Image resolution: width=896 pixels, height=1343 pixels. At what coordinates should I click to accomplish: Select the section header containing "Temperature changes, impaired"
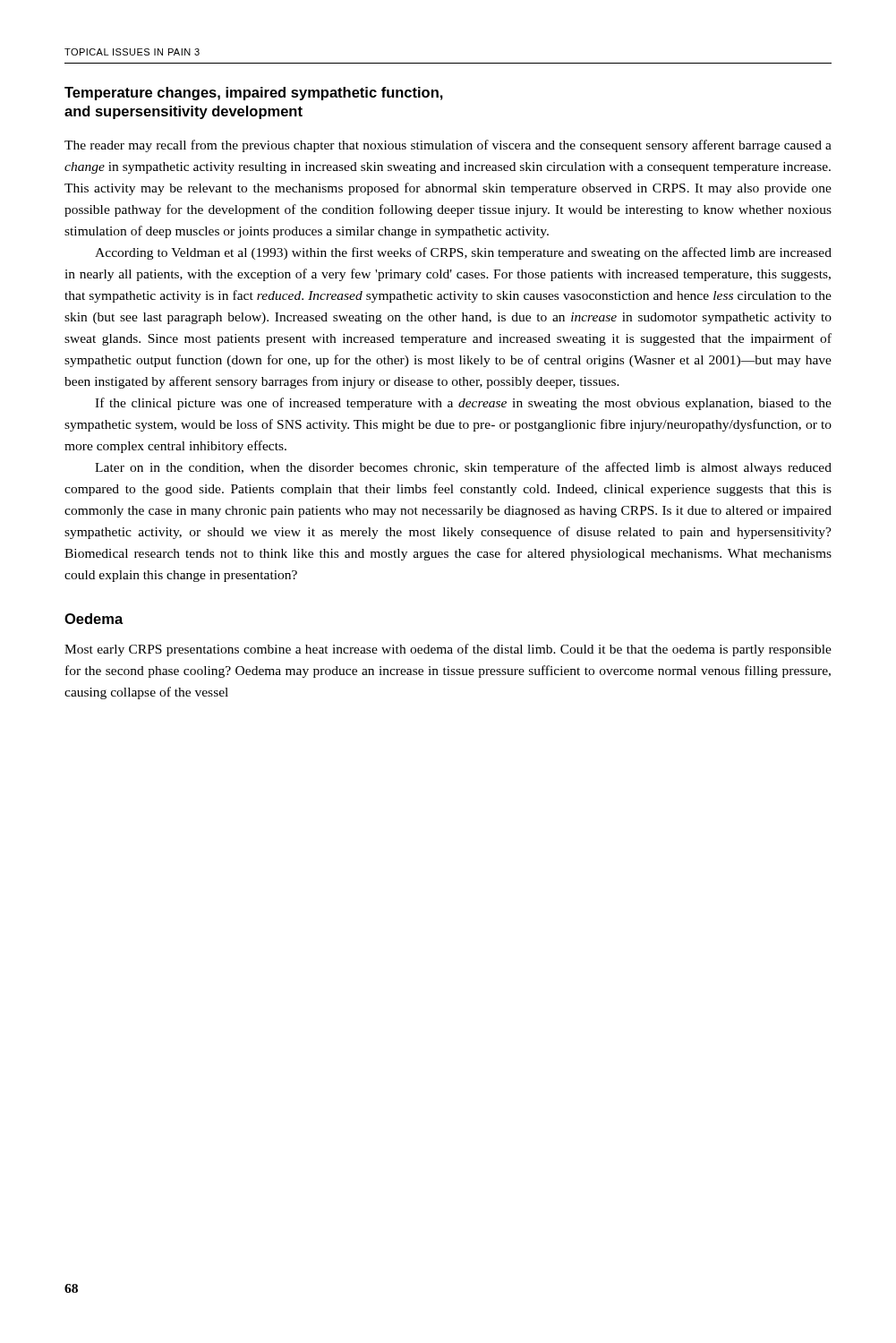[448, 102]
